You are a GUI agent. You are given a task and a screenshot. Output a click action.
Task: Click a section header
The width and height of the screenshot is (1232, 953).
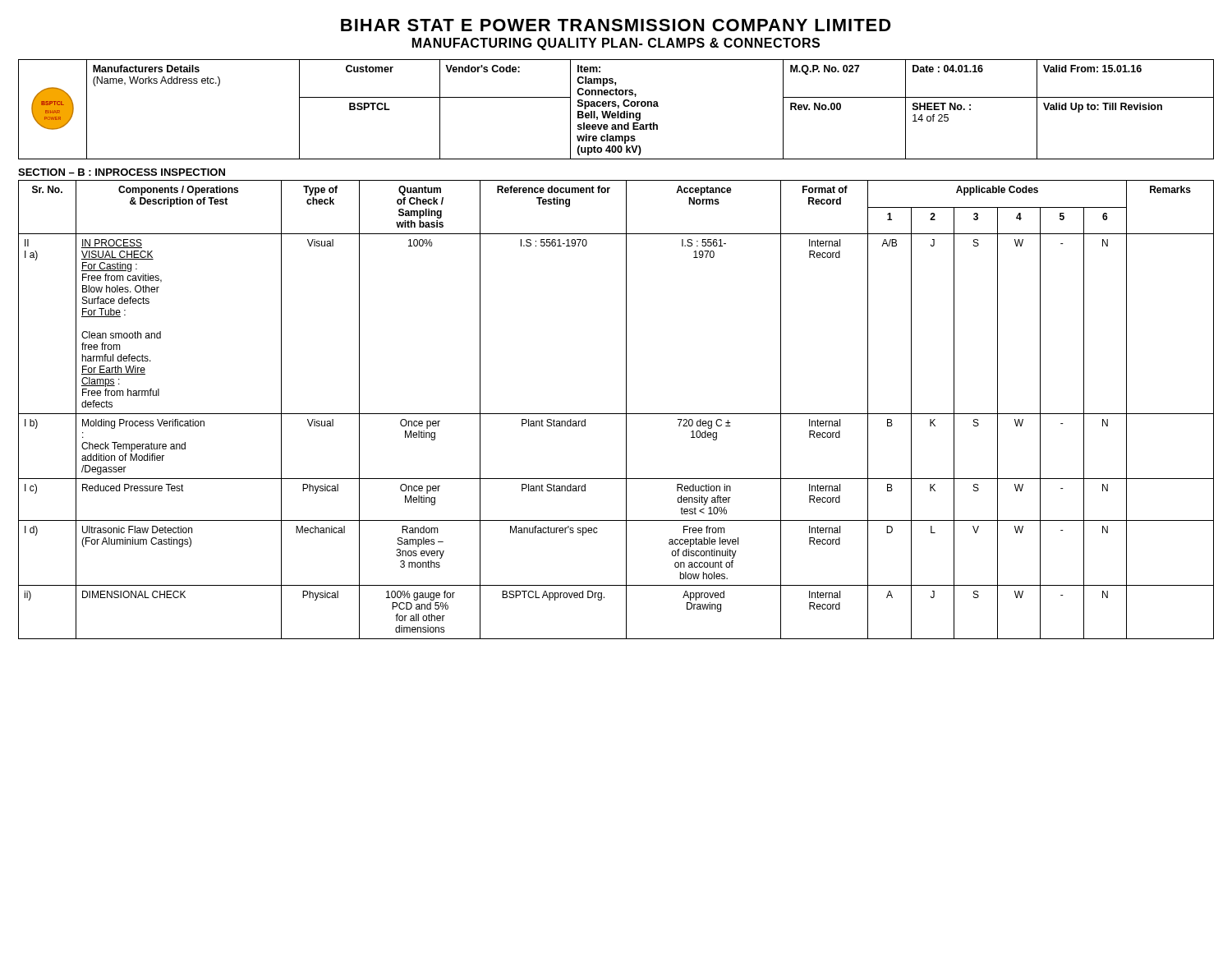pos(122,172)
